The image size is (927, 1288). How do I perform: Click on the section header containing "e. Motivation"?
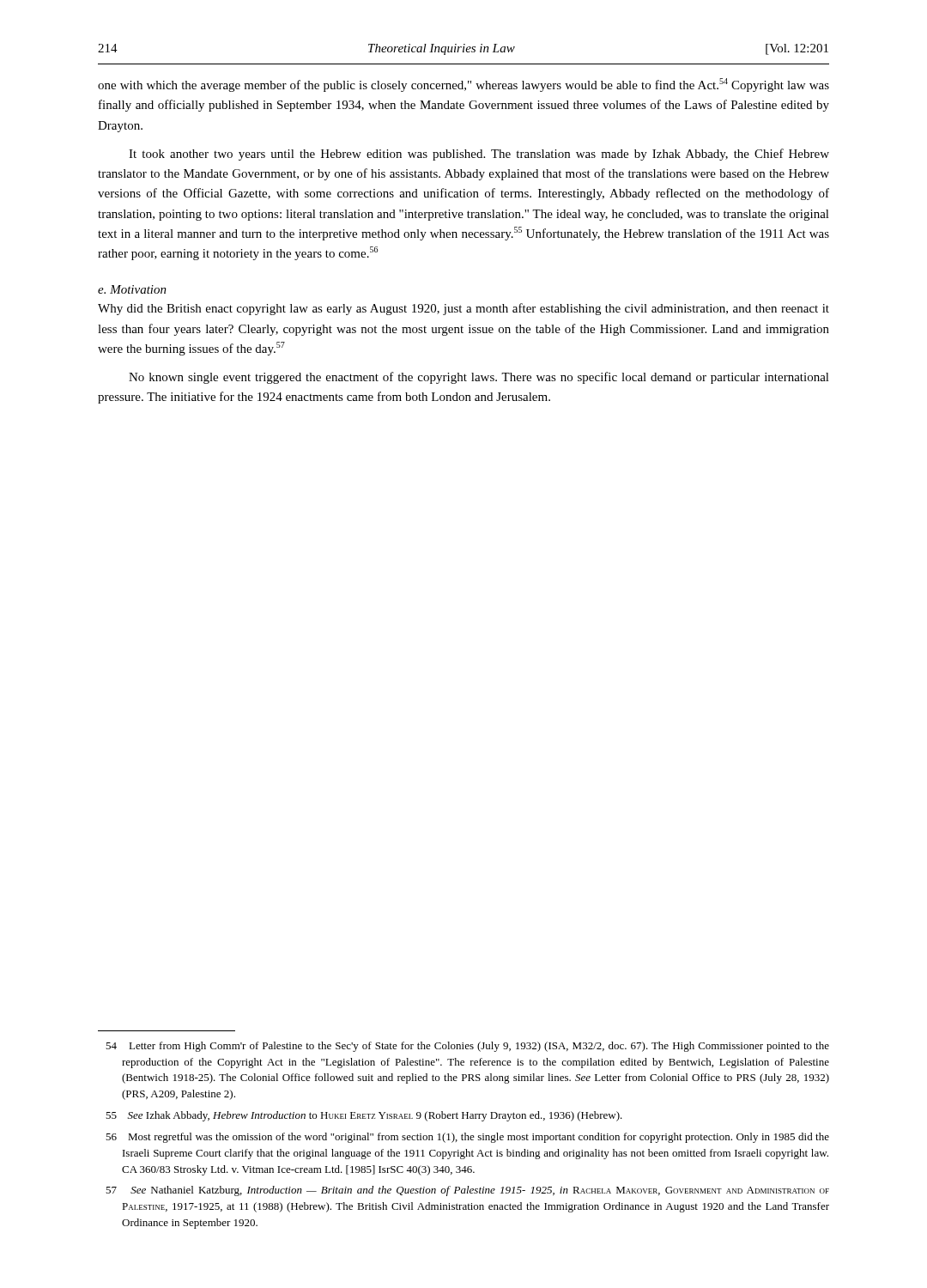point(132,290)
